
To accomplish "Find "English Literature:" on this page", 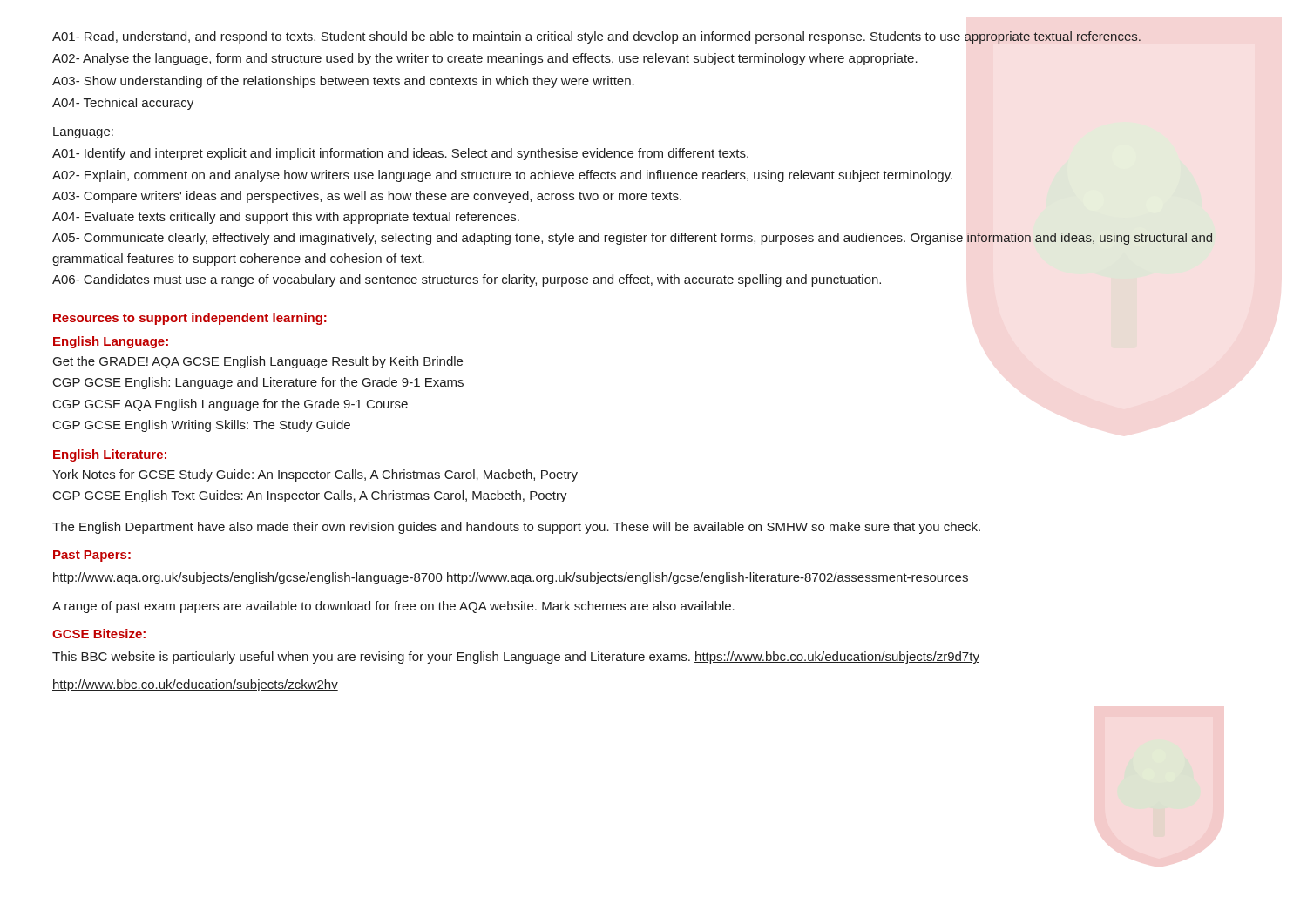I will [110, 454].
